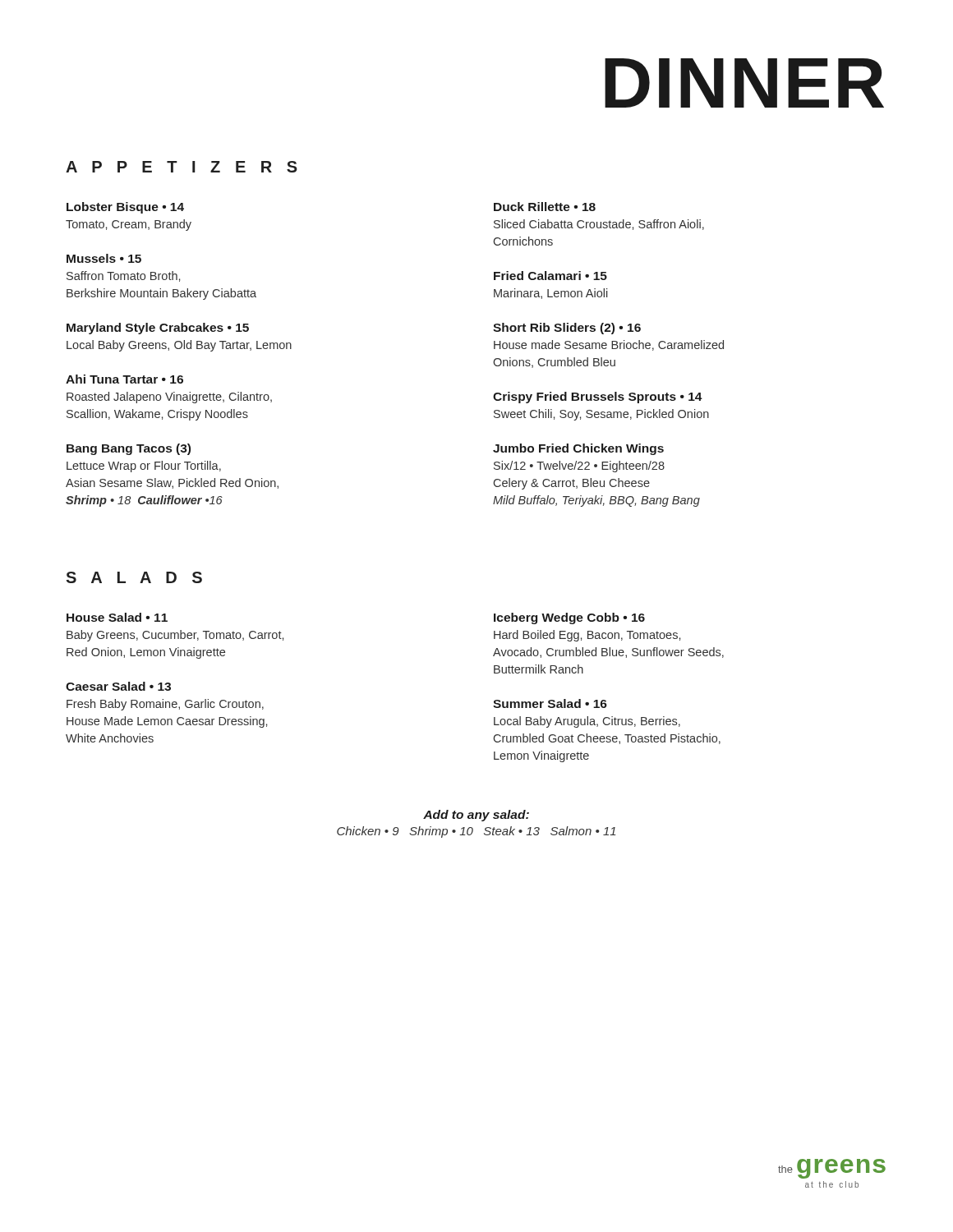The width and height of the screenshot is (953, 1232).
Task: Select the passage starting "House Salad • 11 Baby Greens,"
Action: (x=263, y=636)
